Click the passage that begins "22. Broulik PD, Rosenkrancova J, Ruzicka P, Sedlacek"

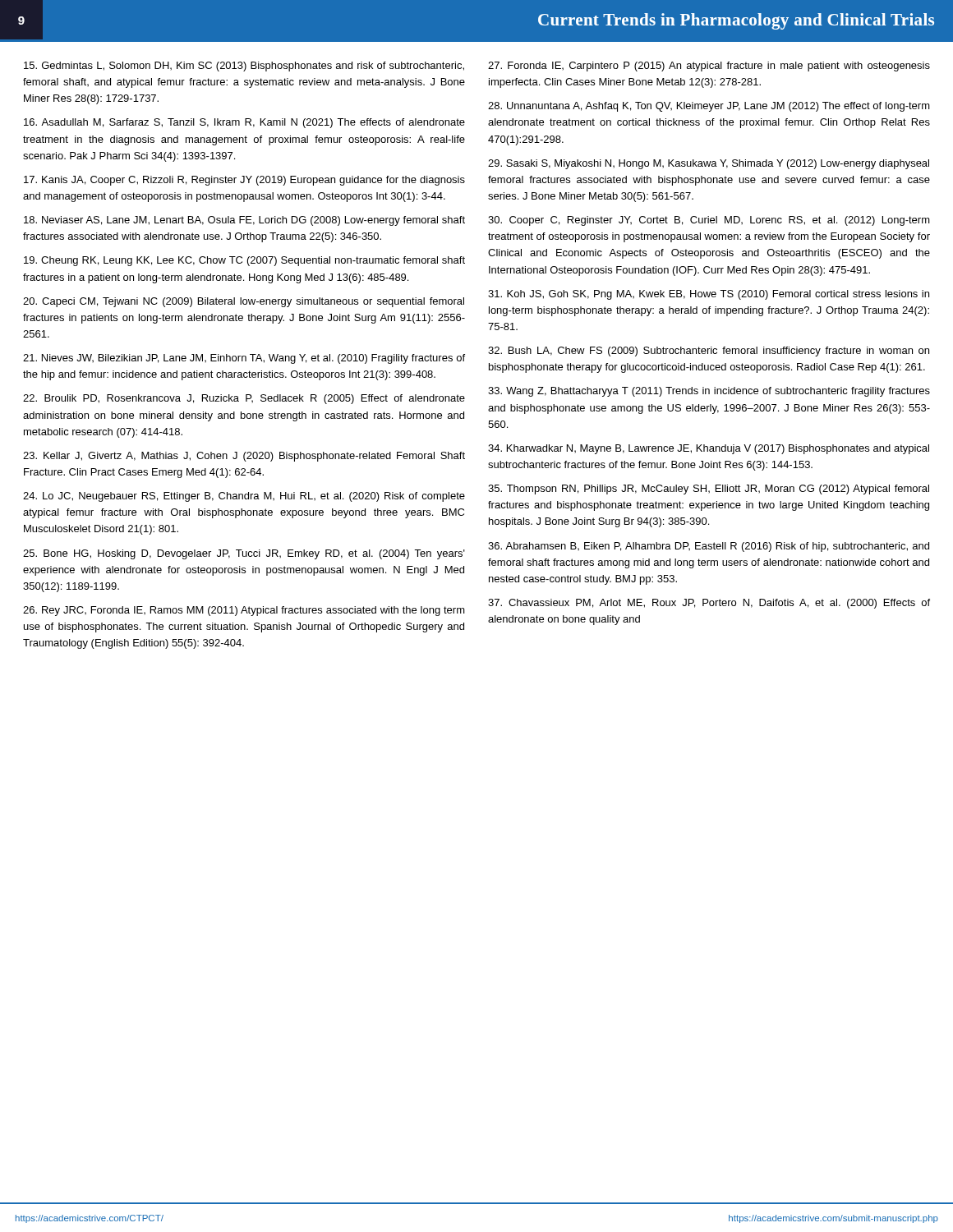click(x=244, y=415)
